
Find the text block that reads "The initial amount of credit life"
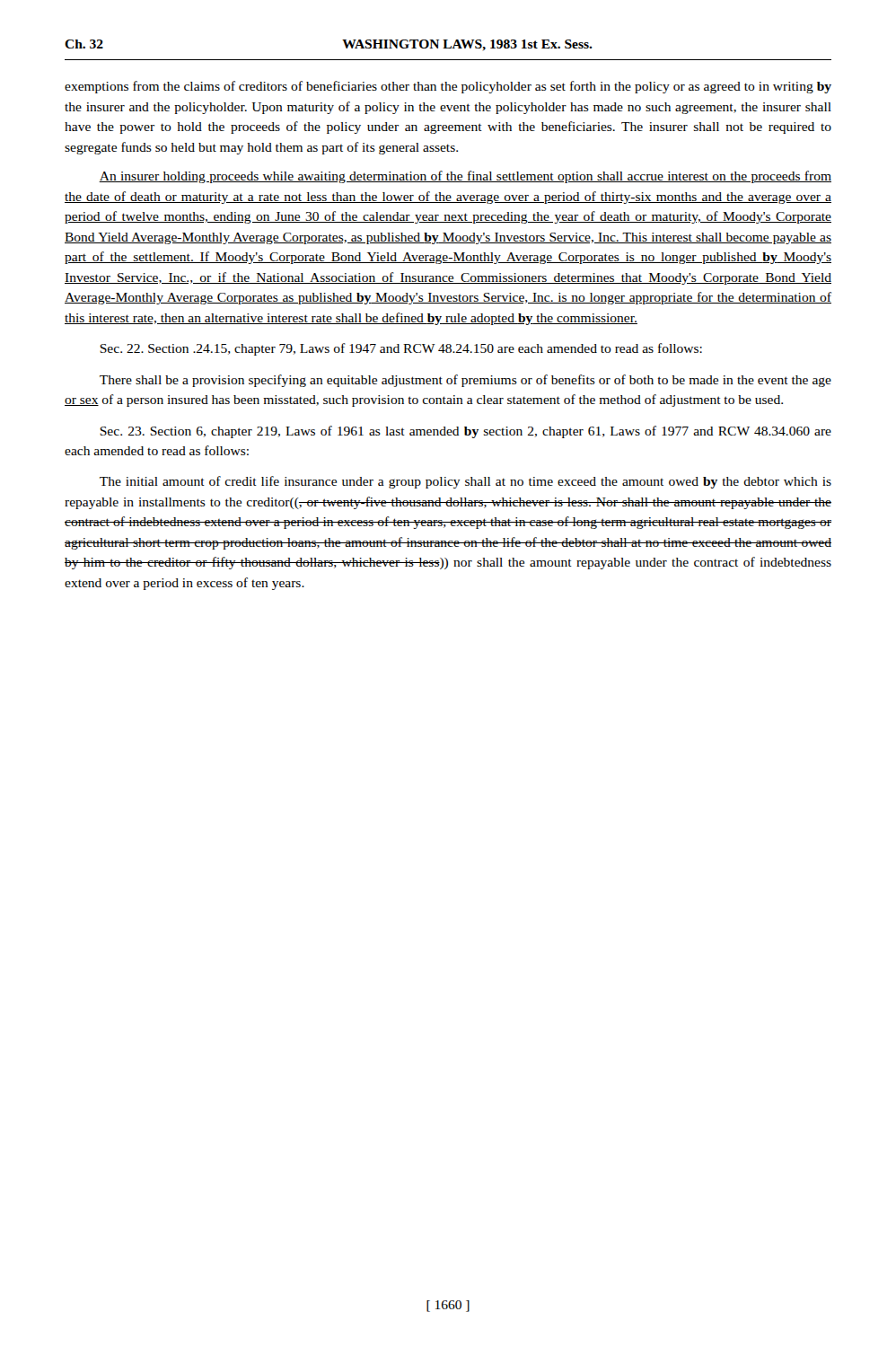pos(448,532)
